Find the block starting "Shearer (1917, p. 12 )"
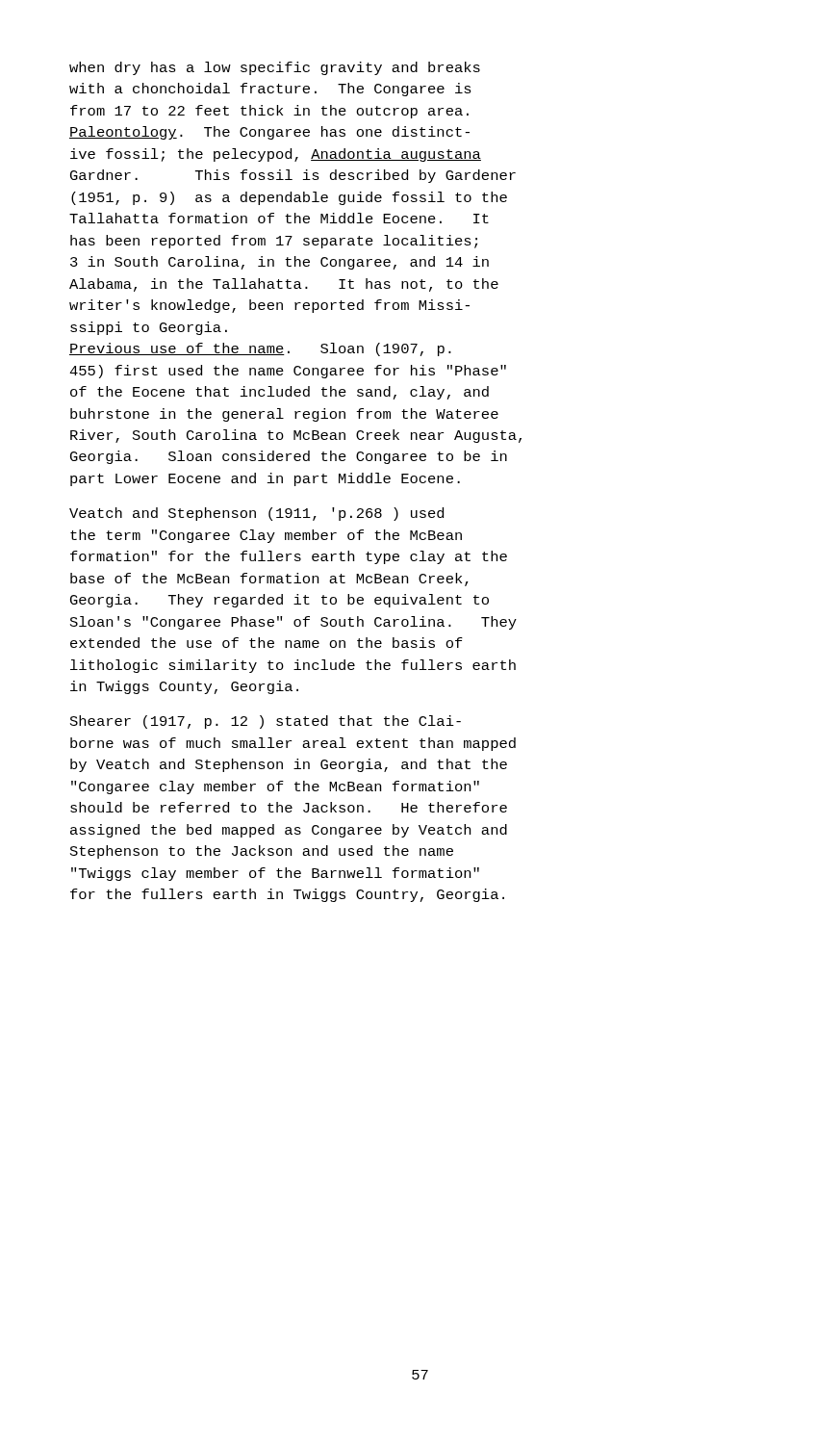This screenshot has width=840, height=1444. click(420, 809)
